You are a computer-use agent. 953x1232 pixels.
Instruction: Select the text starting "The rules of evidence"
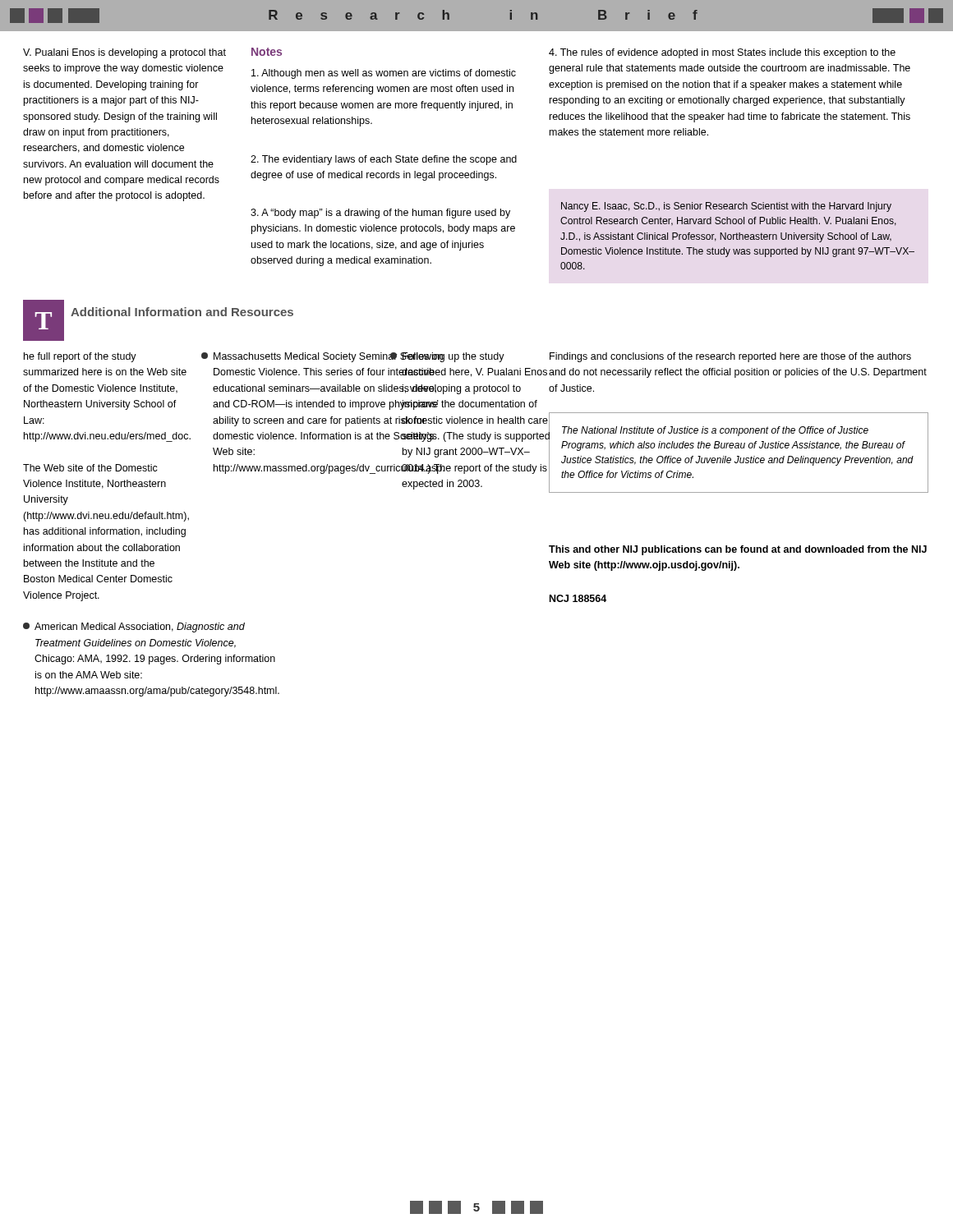(730, 92)
